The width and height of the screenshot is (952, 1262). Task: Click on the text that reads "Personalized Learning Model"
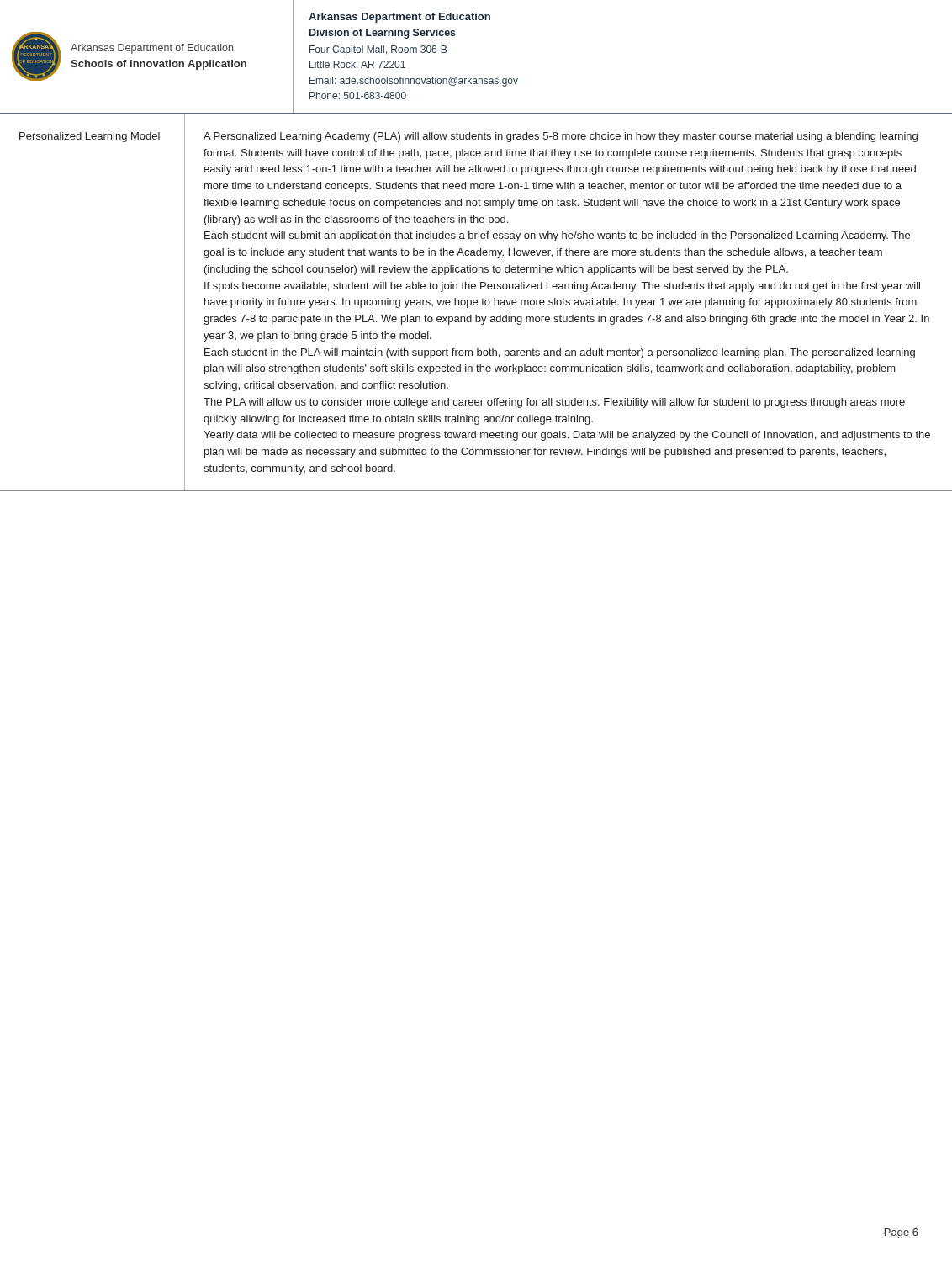(x=89, y=136)
